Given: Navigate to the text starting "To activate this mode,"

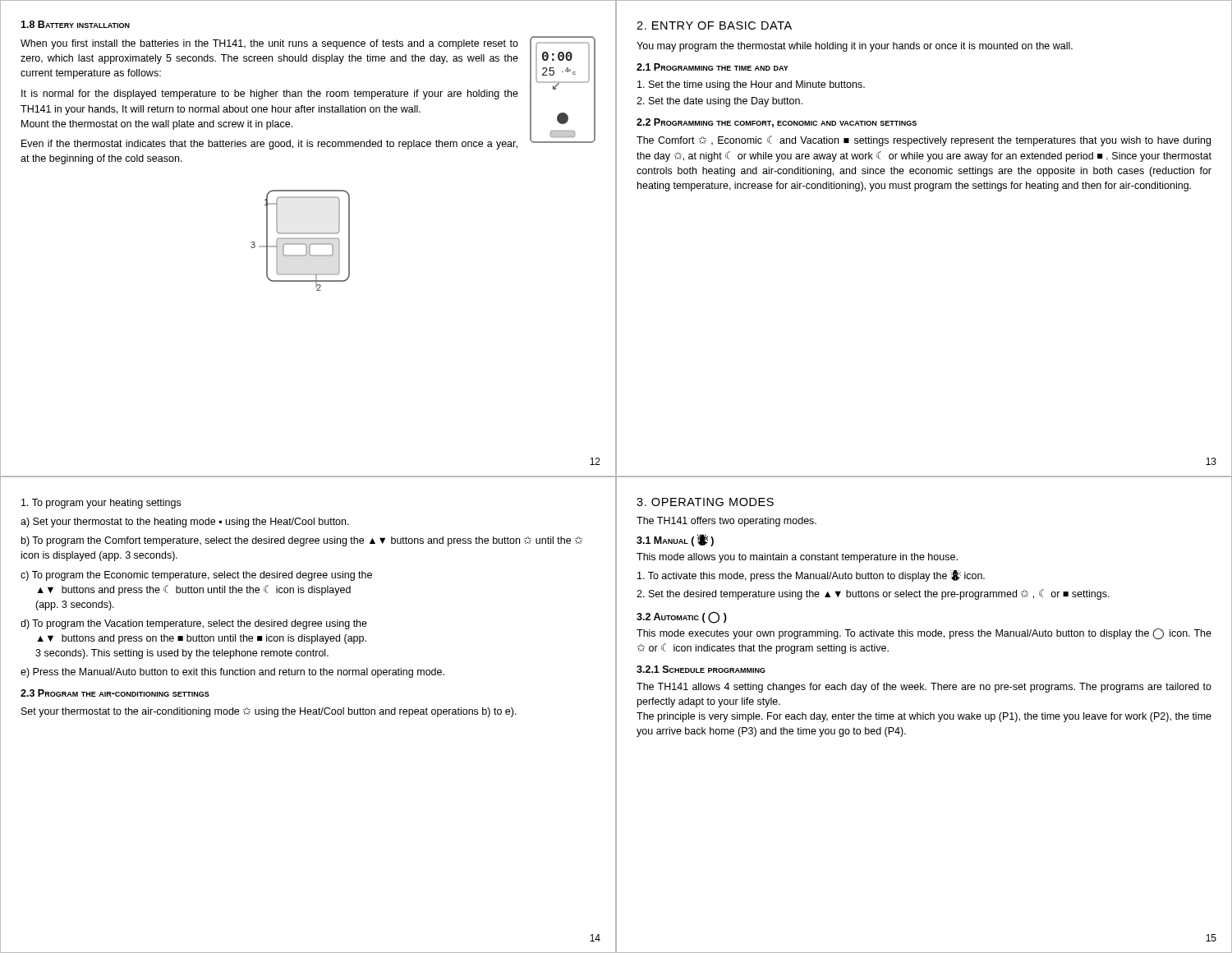Looking at the screenshot, I should pos(811,576).
